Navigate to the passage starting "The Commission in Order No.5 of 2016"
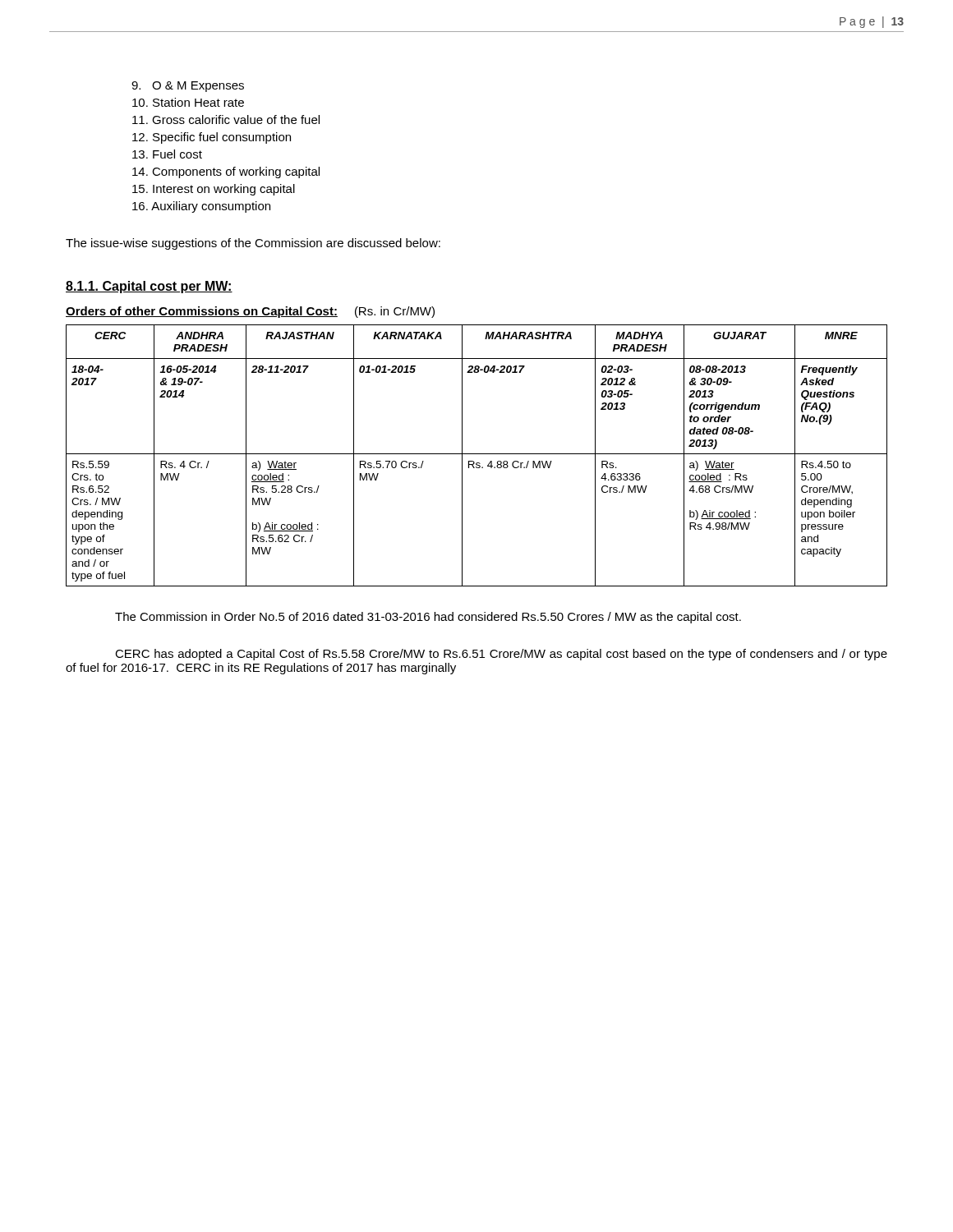The image size is (953, 1232). pos(428,616)
